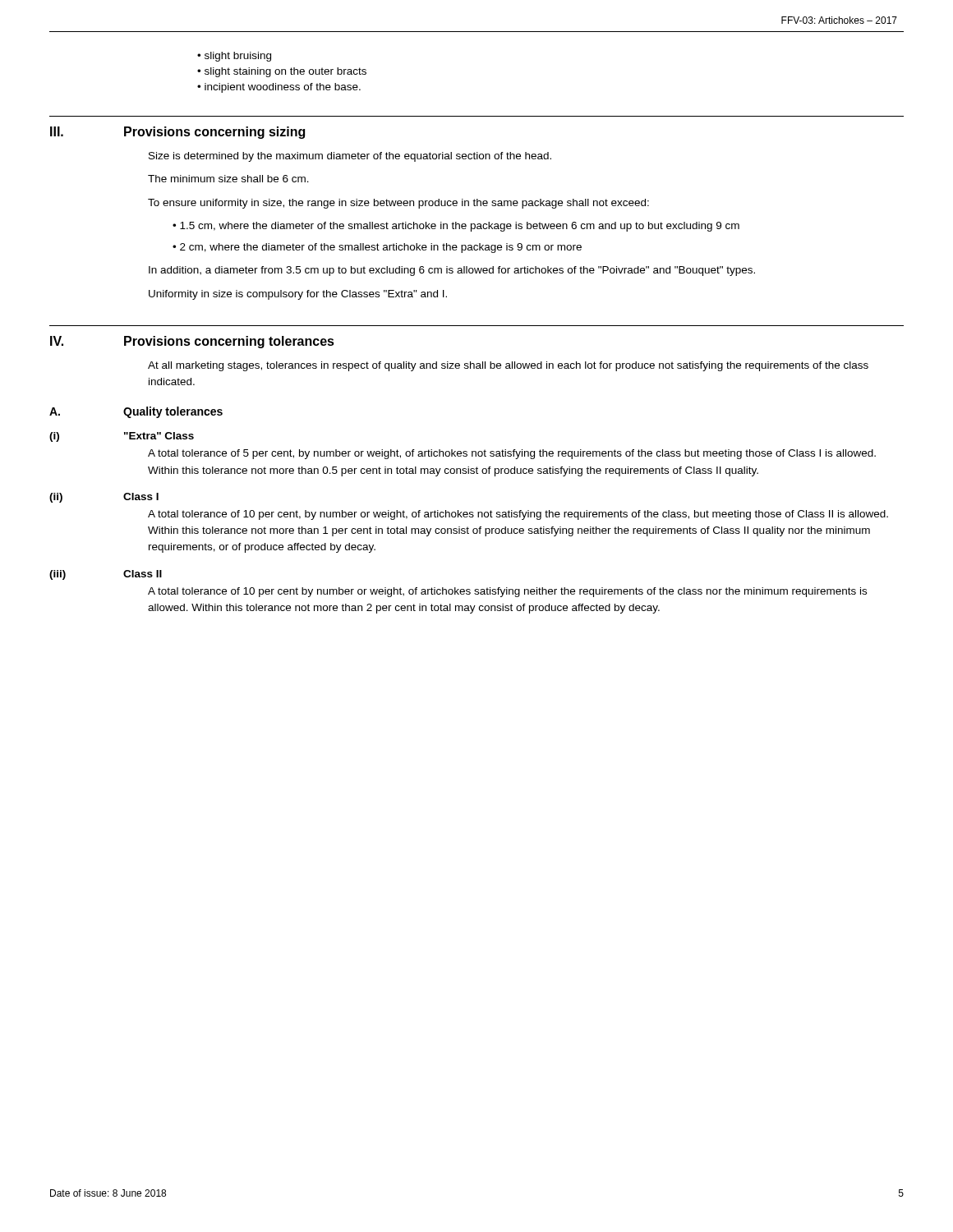This screenshot has height=1232, width=953.
Task: Select the section header with the text "III. Provisions concerning sizing"
Action: click(x=178, y=132)
